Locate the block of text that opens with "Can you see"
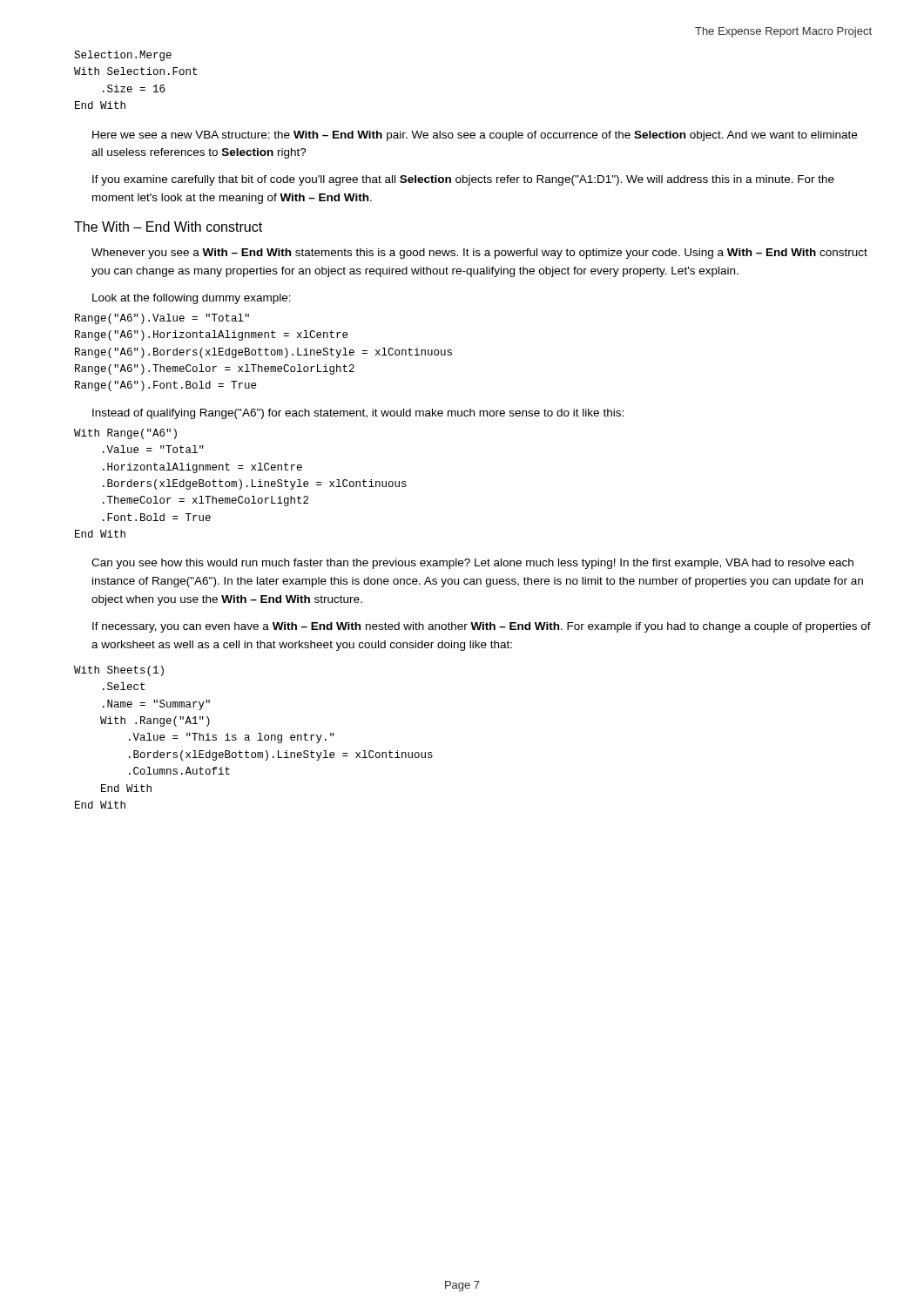 coord(478,581)
